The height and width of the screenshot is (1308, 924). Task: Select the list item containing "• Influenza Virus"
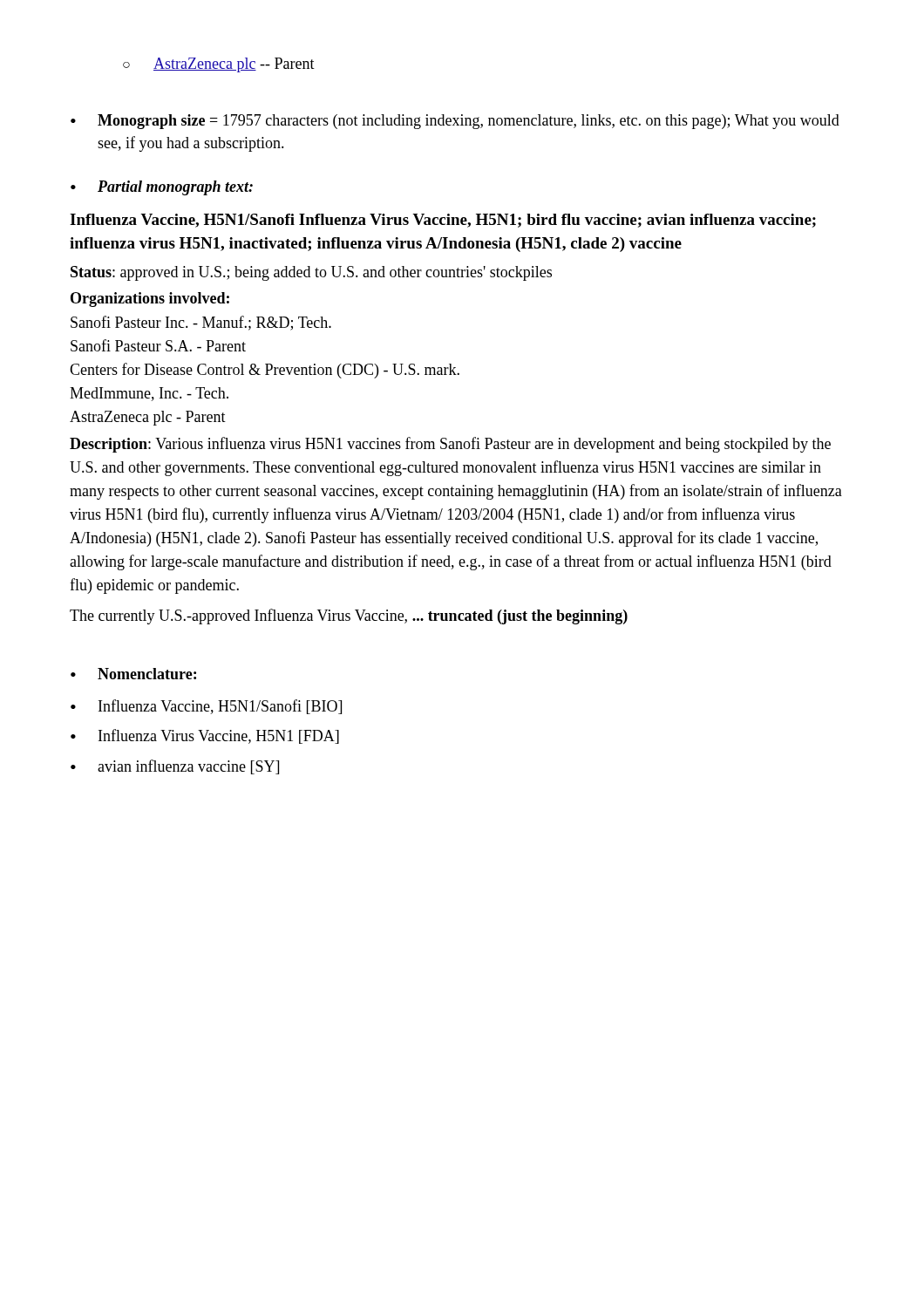pyautogui.click(x=205, y=736)
